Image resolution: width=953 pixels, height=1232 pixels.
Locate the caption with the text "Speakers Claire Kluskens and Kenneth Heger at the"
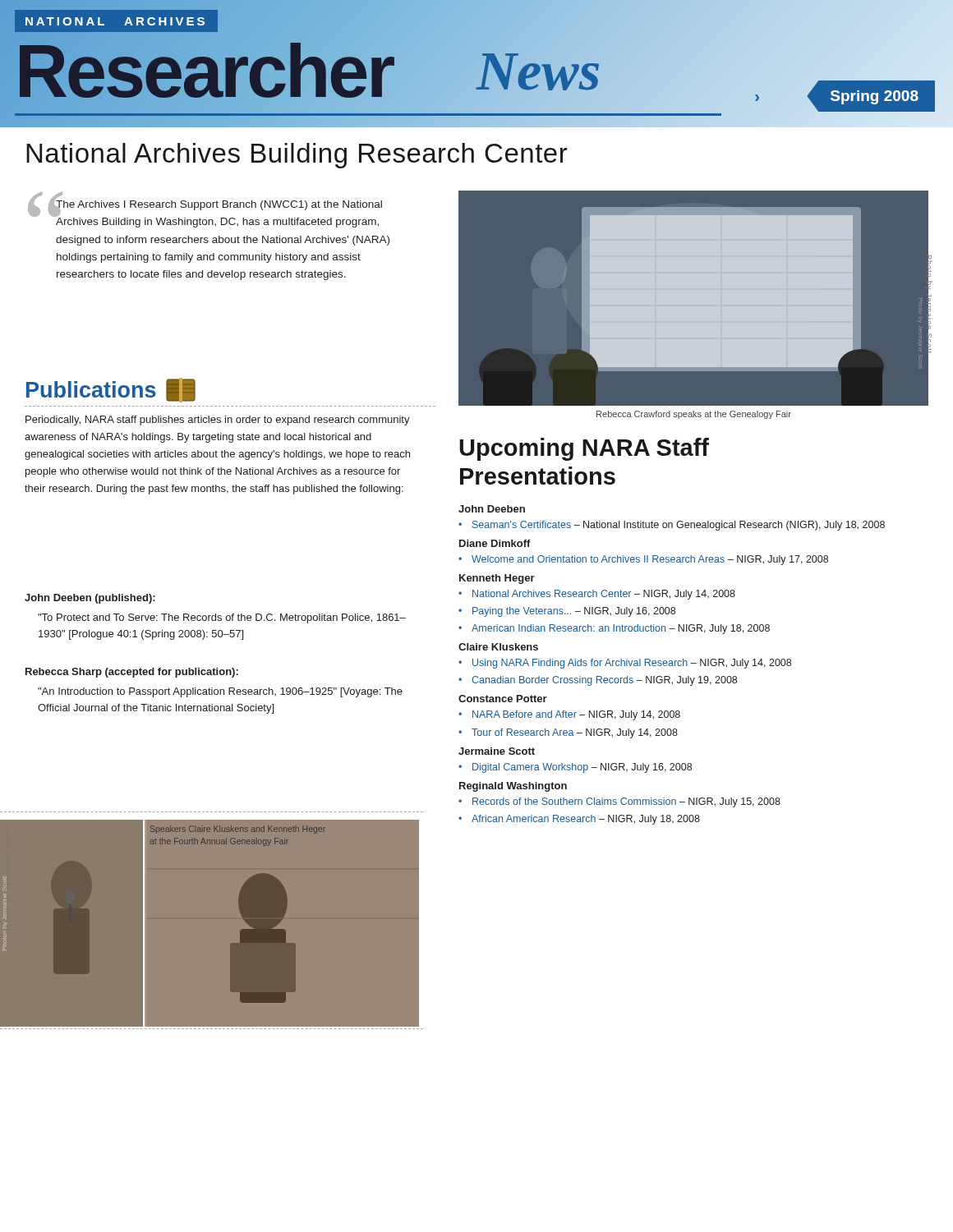(238, 835)
